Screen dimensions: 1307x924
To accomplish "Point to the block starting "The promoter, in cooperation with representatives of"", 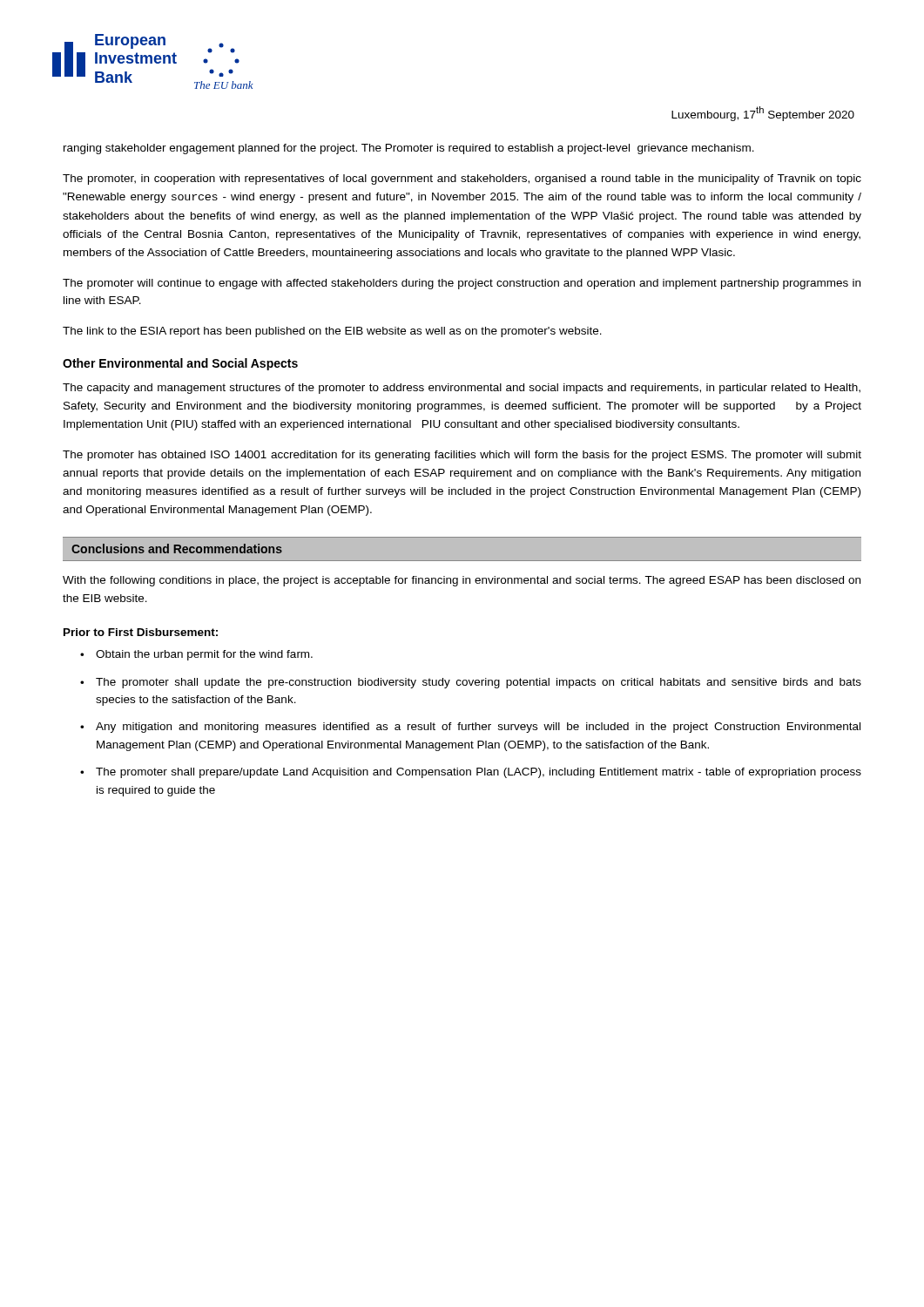I will [462, 215].
